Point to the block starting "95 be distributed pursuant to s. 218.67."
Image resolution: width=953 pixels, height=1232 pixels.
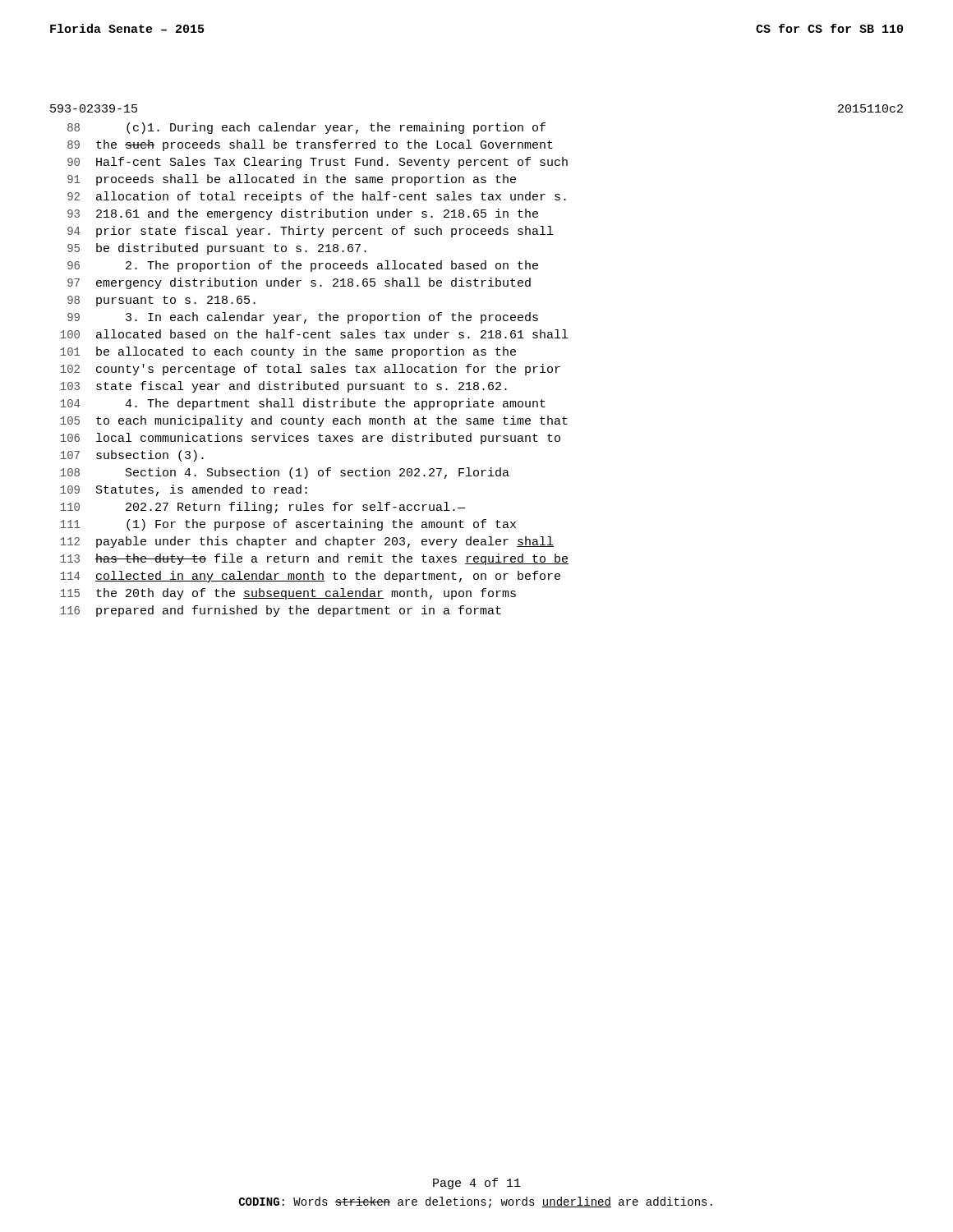[x=217, y=249]
